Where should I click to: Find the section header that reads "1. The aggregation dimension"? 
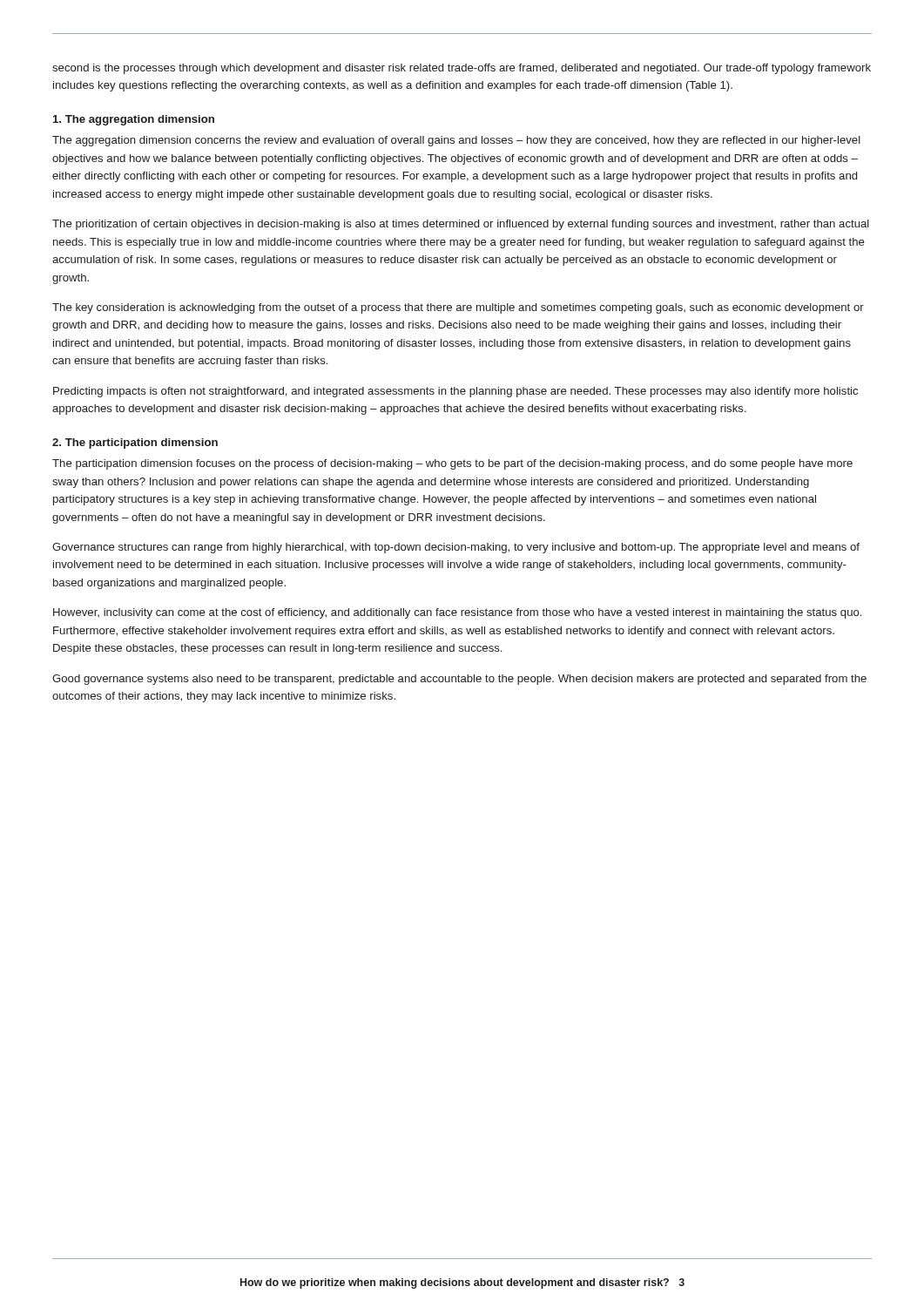click(134, 119)
